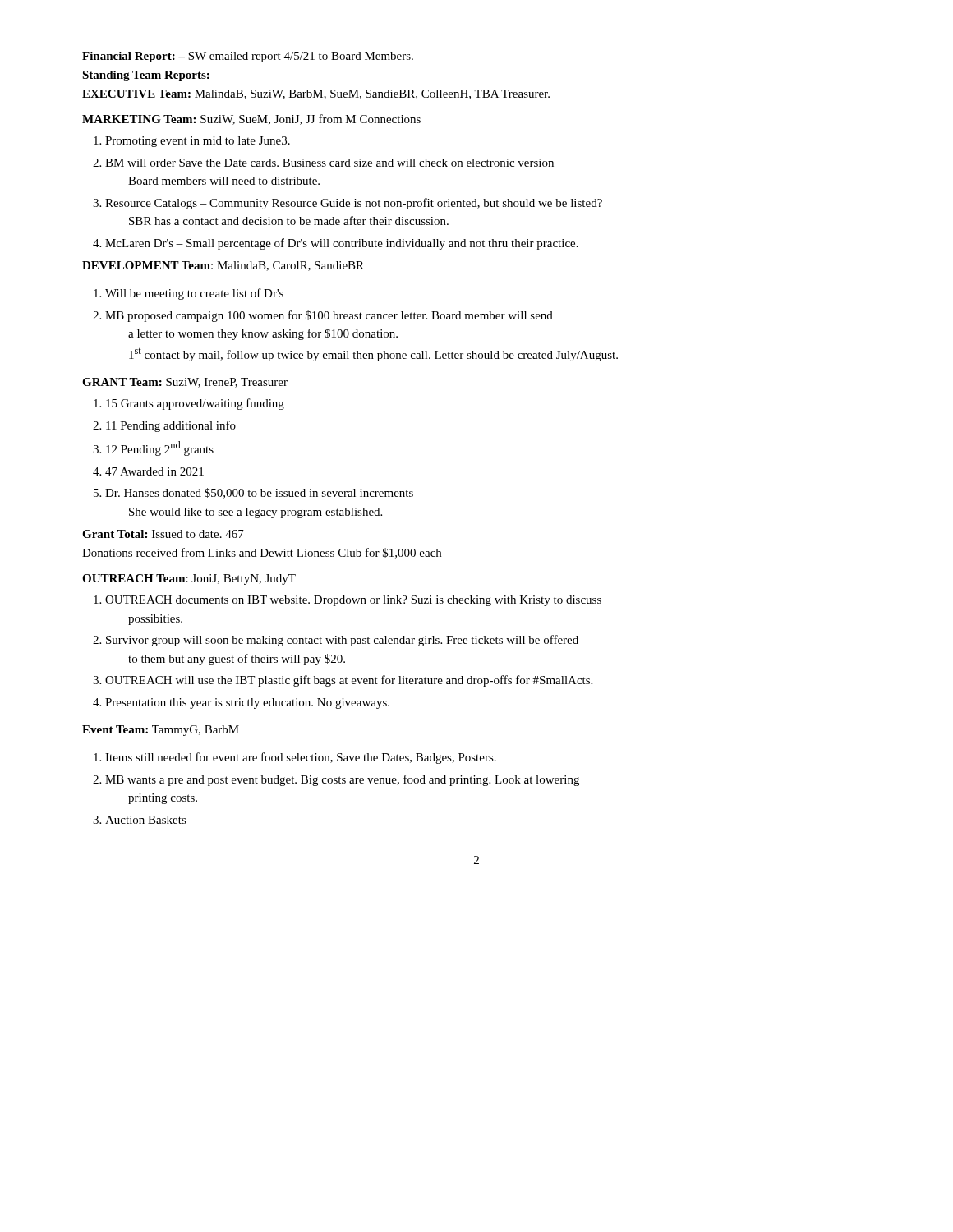The width and height of the screenshot is (953, 1232).
Task: Locate the block starting "DEVELOPMENT Team: MalindaB, CarolR, SandieBR"
Action: [223, 265]
